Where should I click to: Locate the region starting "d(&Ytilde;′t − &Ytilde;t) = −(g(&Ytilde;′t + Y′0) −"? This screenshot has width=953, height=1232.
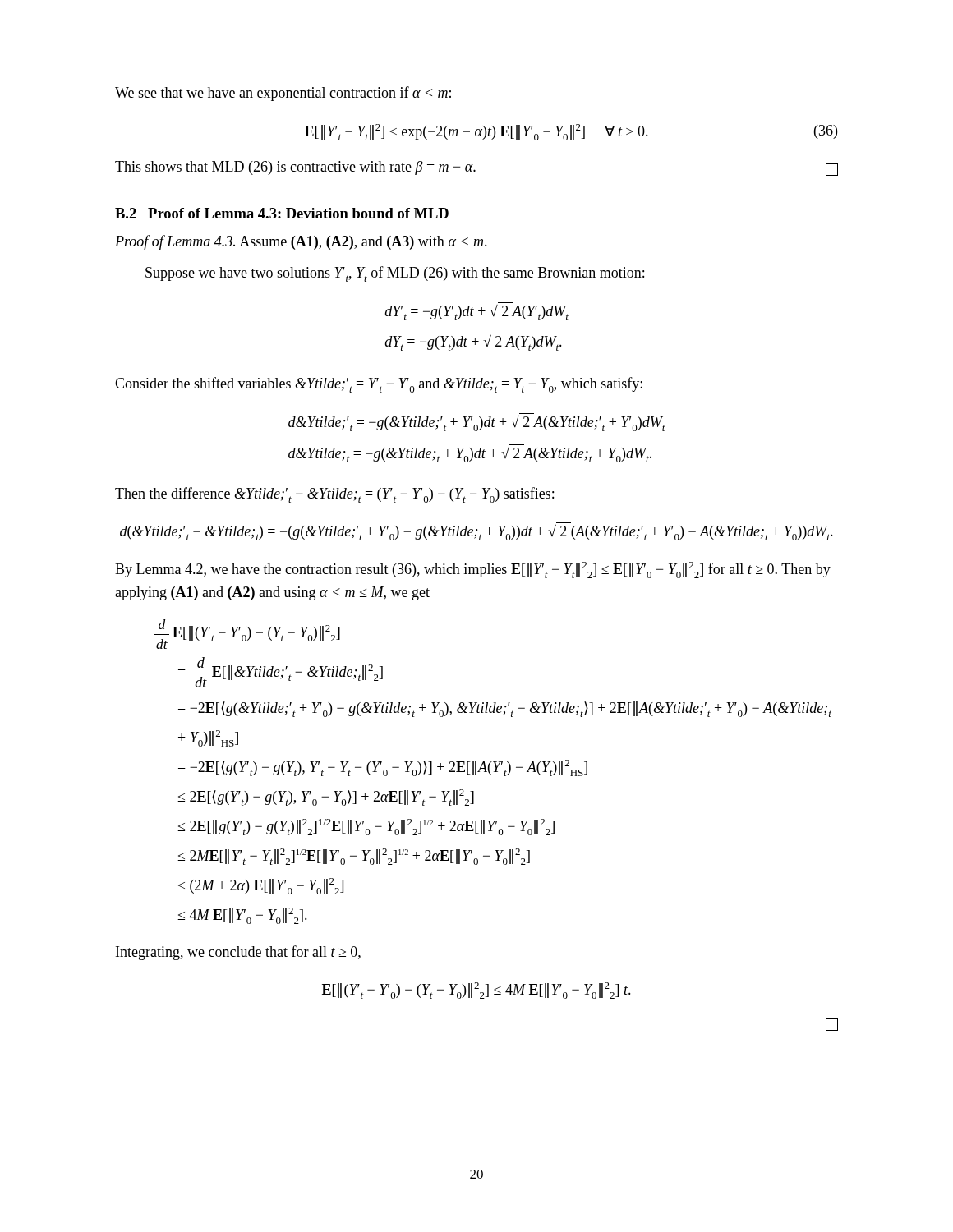click(x=476, y=532)
